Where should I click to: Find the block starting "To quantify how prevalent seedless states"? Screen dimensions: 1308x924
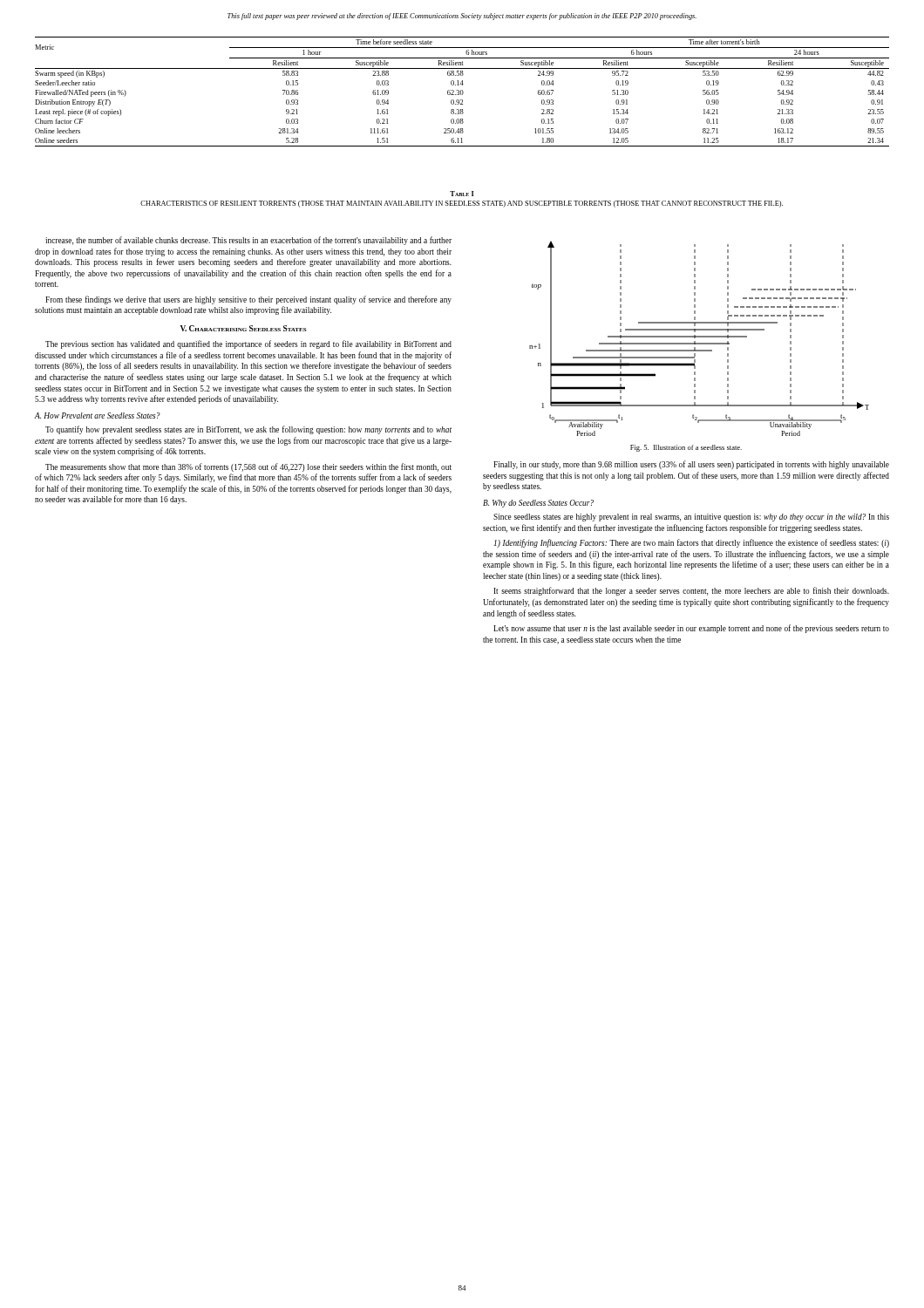tap(243, 441)
